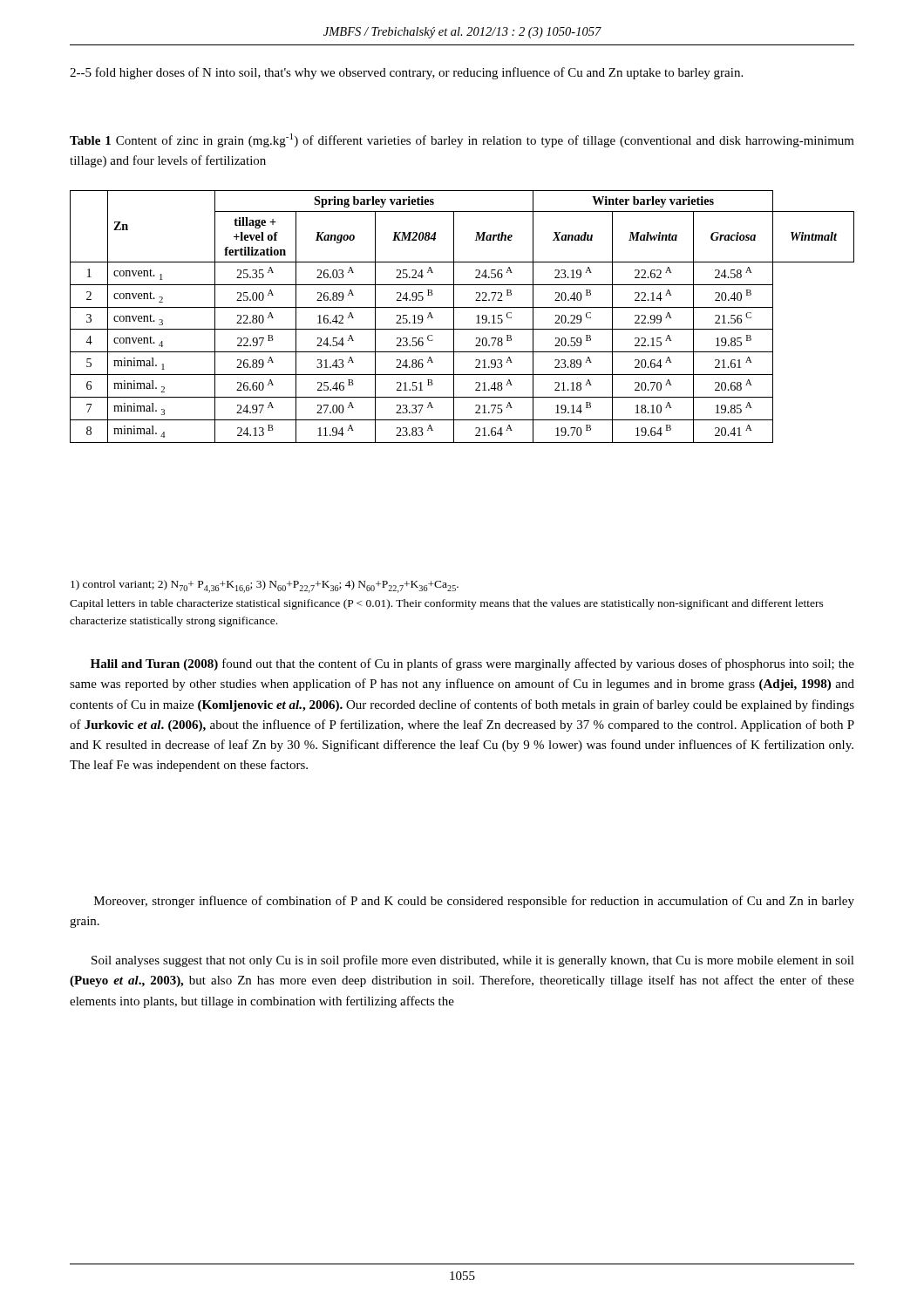Select the passage starting "Capital letters in table characterize statistical significance (P"

447,612
